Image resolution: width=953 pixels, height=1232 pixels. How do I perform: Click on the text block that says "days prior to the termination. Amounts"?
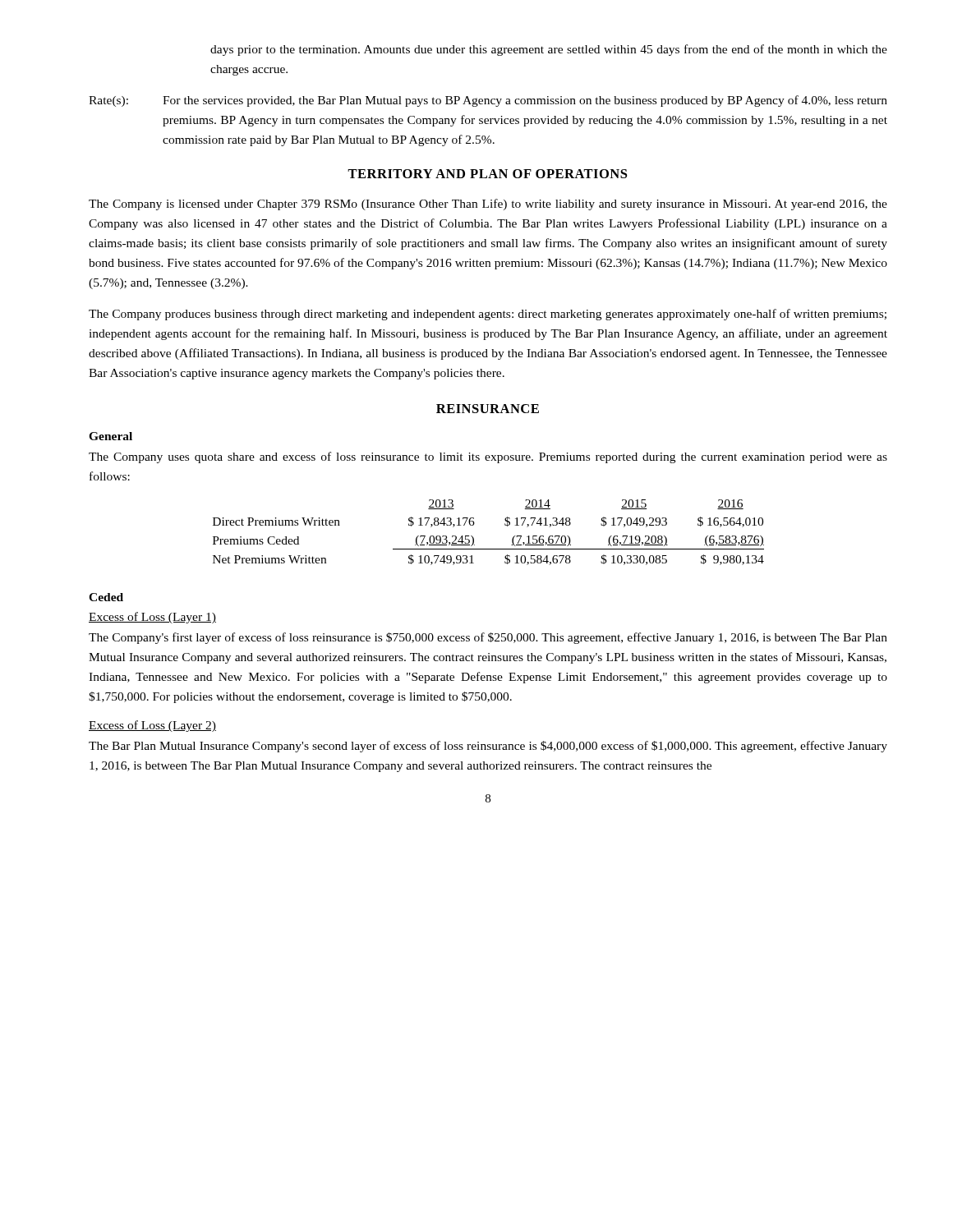(x=549, y=59)
